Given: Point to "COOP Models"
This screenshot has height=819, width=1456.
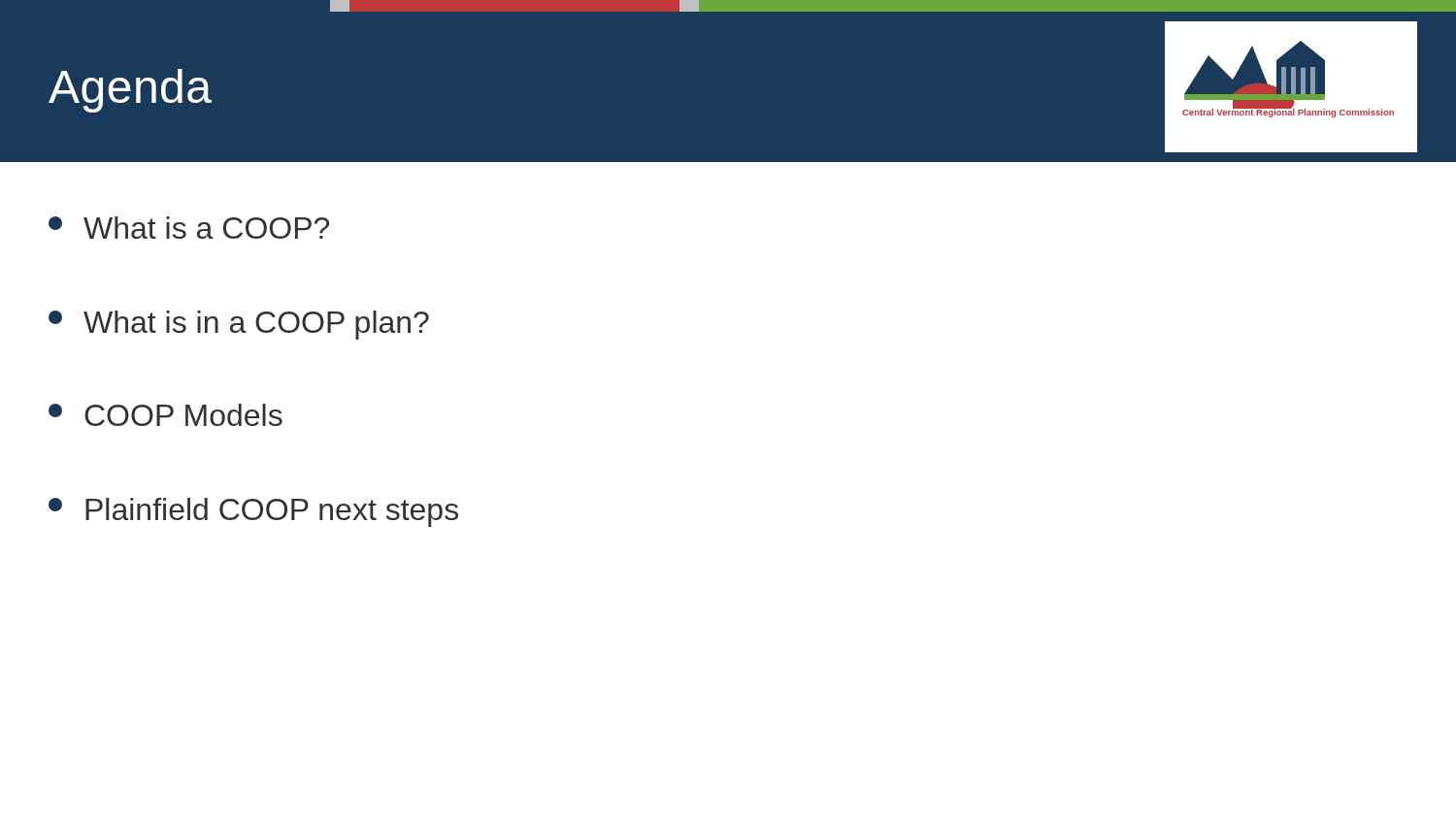Looking at the screenshot, I should pos(166,416).
